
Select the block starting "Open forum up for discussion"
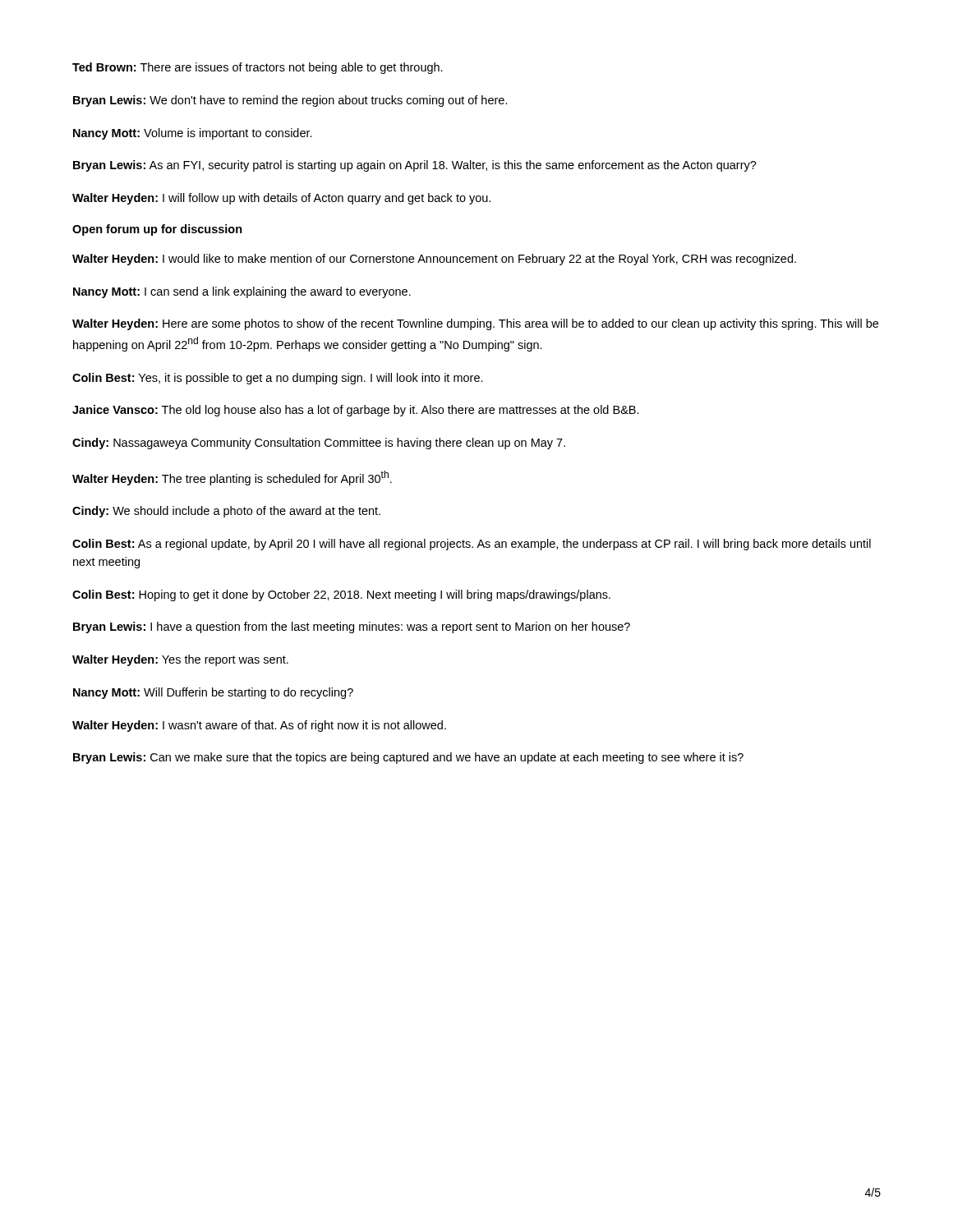[x=157, y=229]
